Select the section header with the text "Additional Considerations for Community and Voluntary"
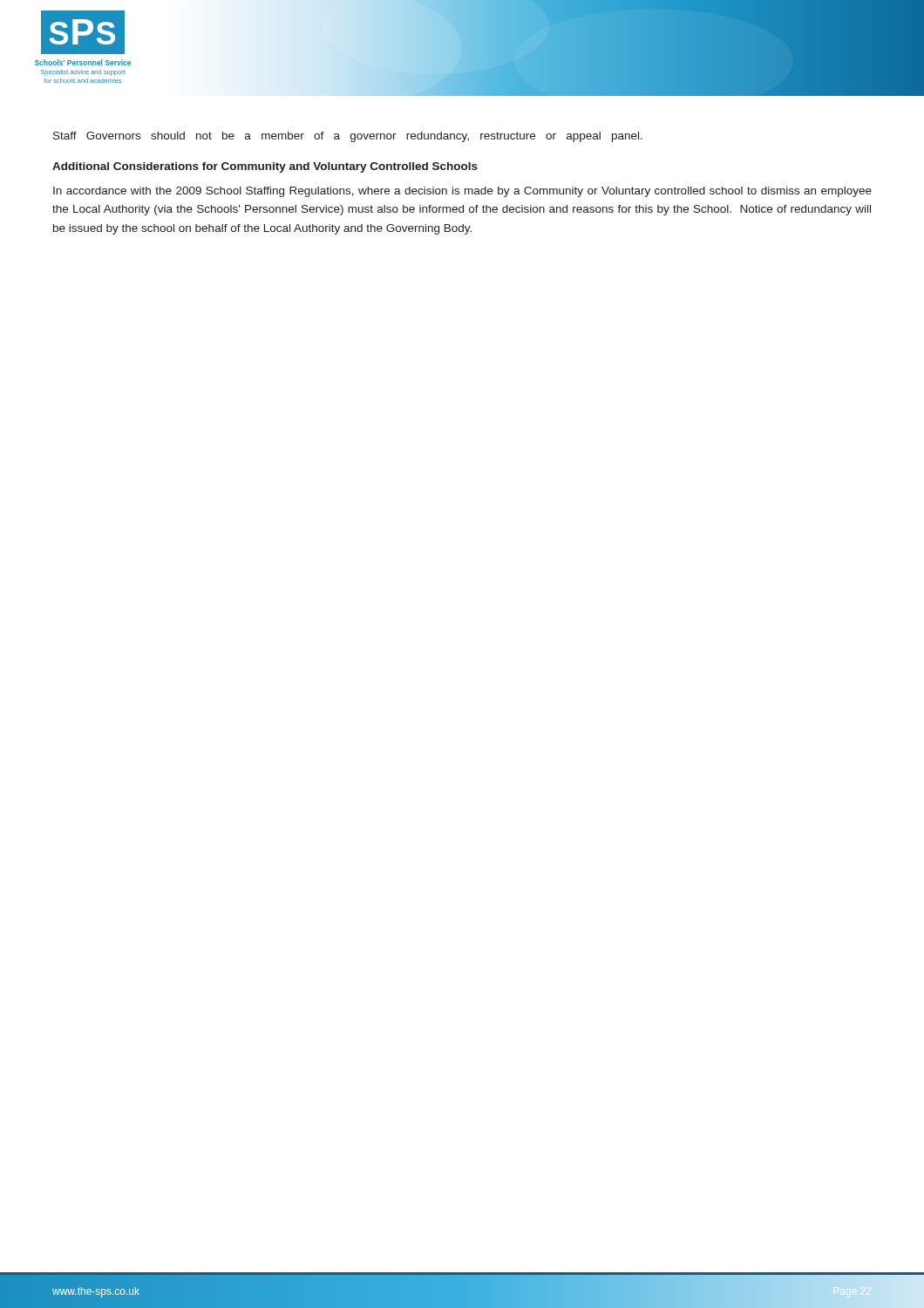Viewport: 924px width, 1308px height. tap(265, 166)
